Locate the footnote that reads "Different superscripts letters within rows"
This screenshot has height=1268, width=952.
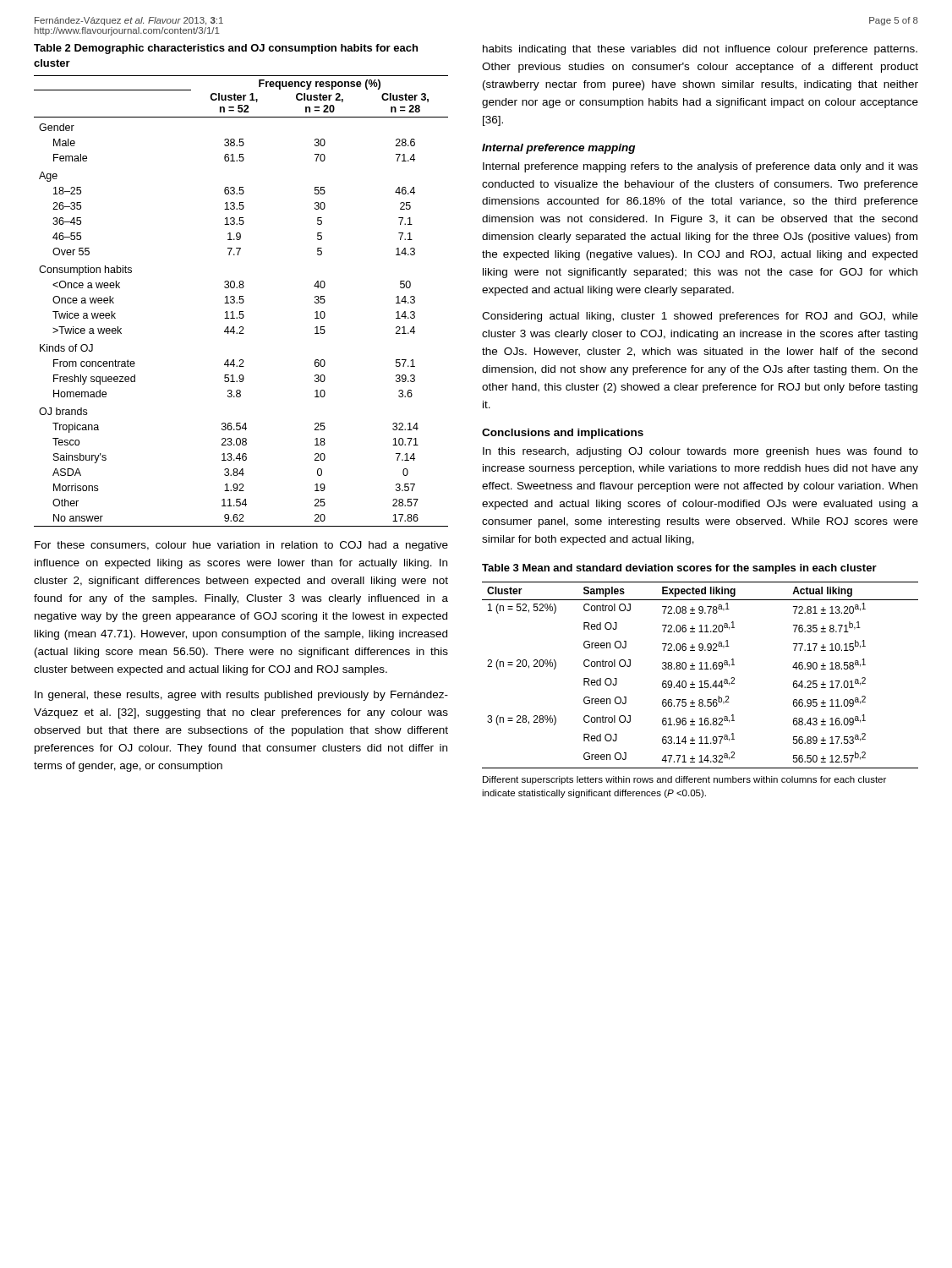tap(684, 786)
